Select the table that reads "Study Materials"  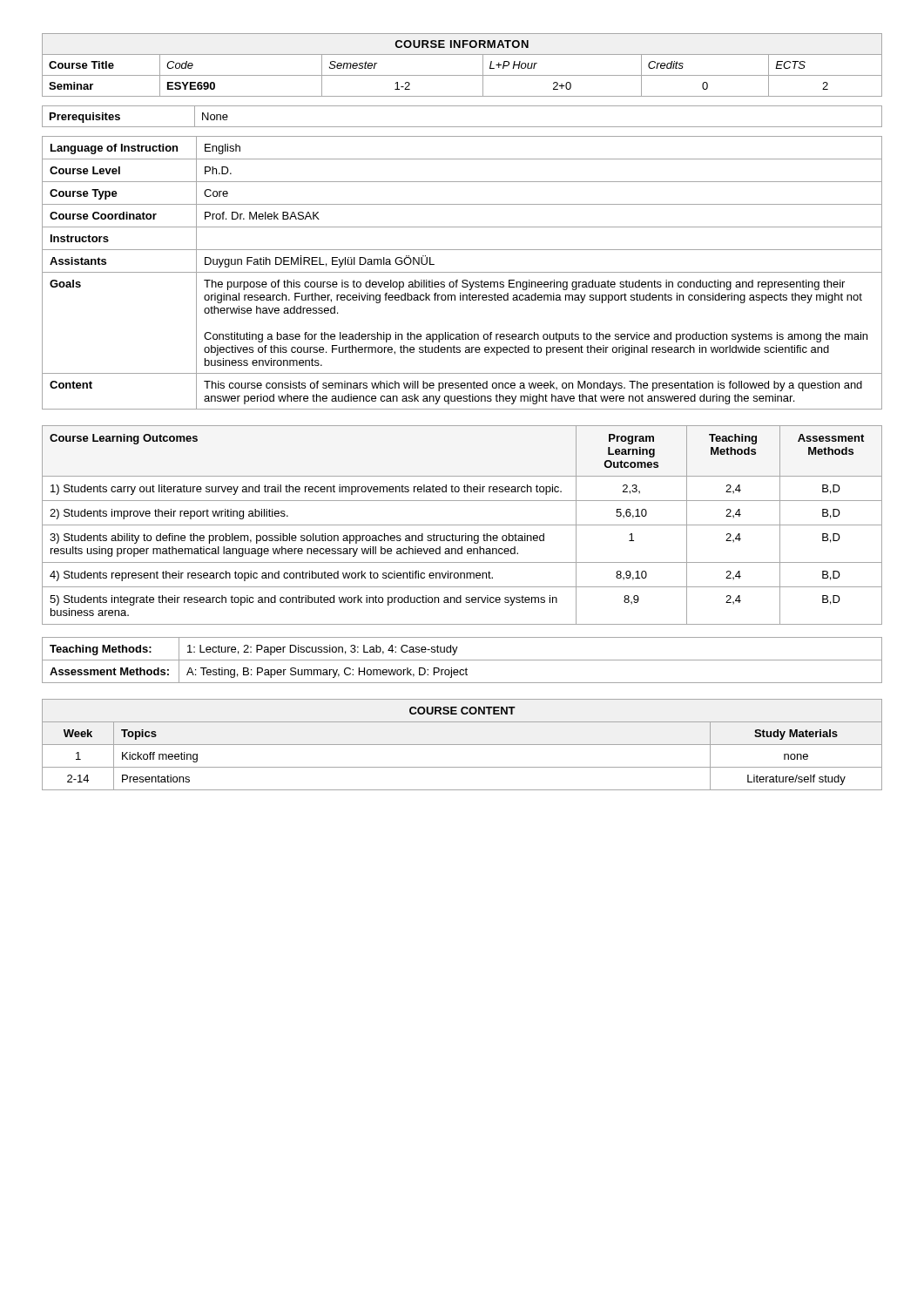[x=462, y=745]
